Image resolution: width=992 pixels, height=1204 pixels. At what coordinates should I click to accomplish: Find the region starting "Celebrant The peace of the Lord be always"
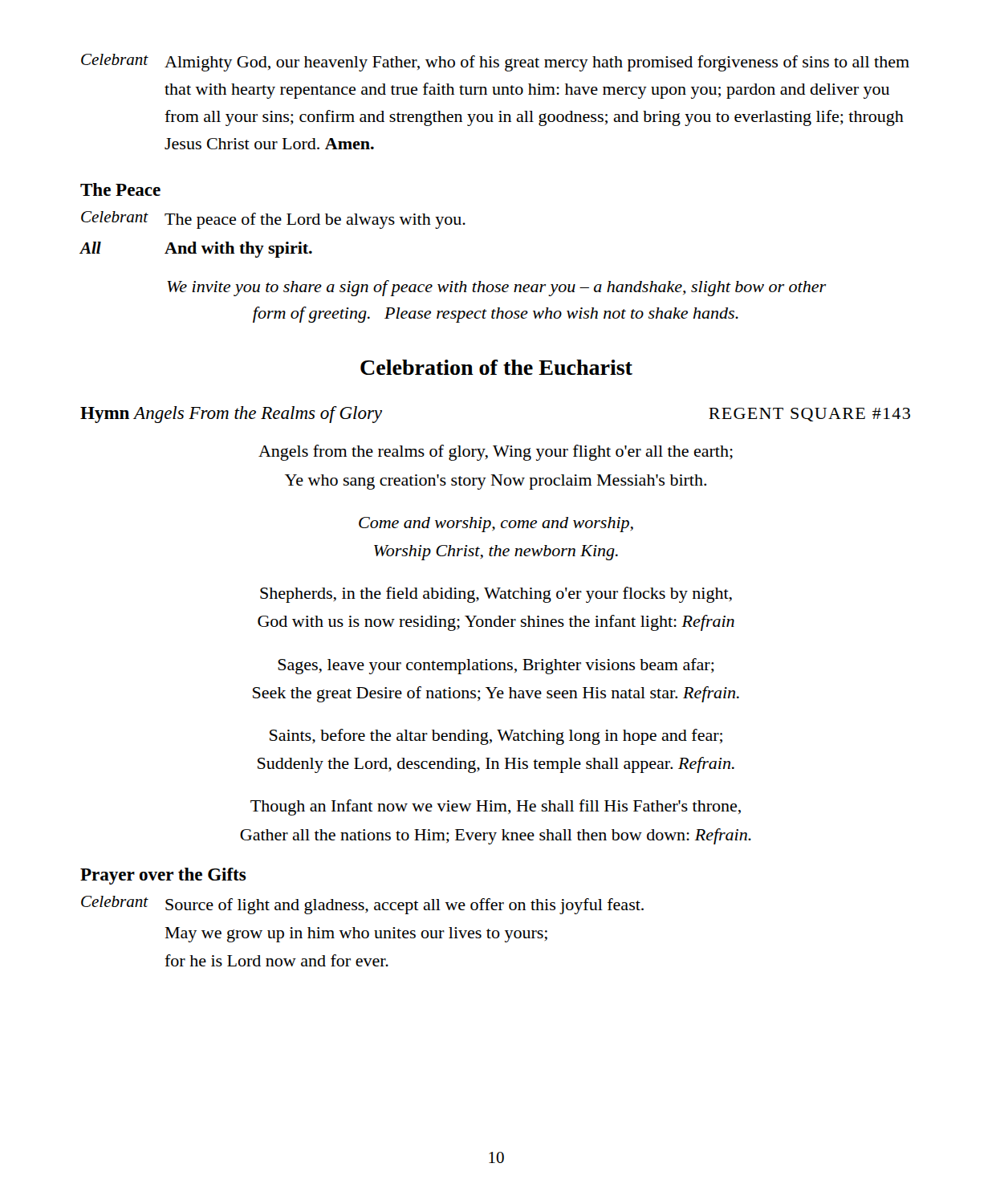273,220
